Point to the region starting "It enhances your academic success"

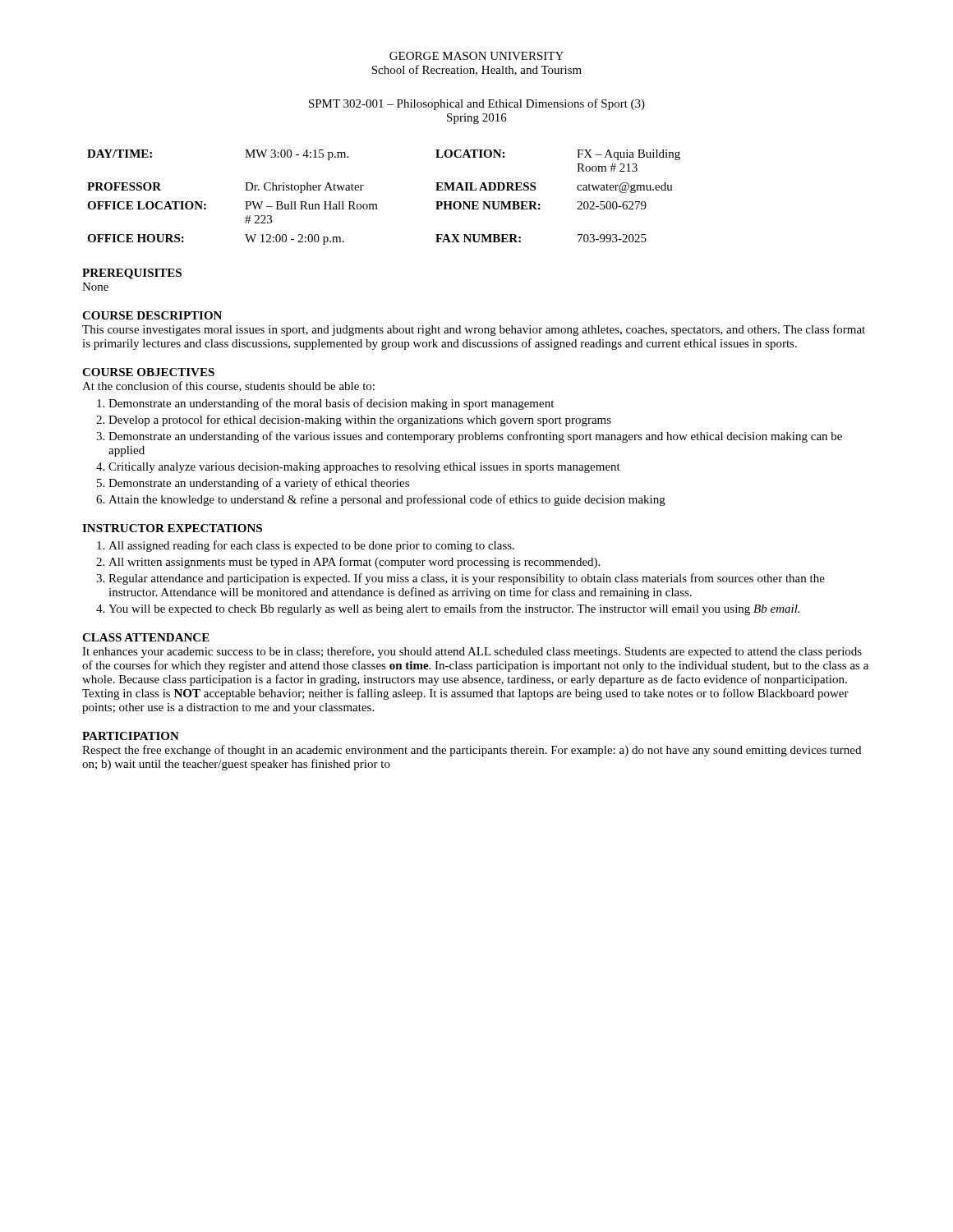475,679
